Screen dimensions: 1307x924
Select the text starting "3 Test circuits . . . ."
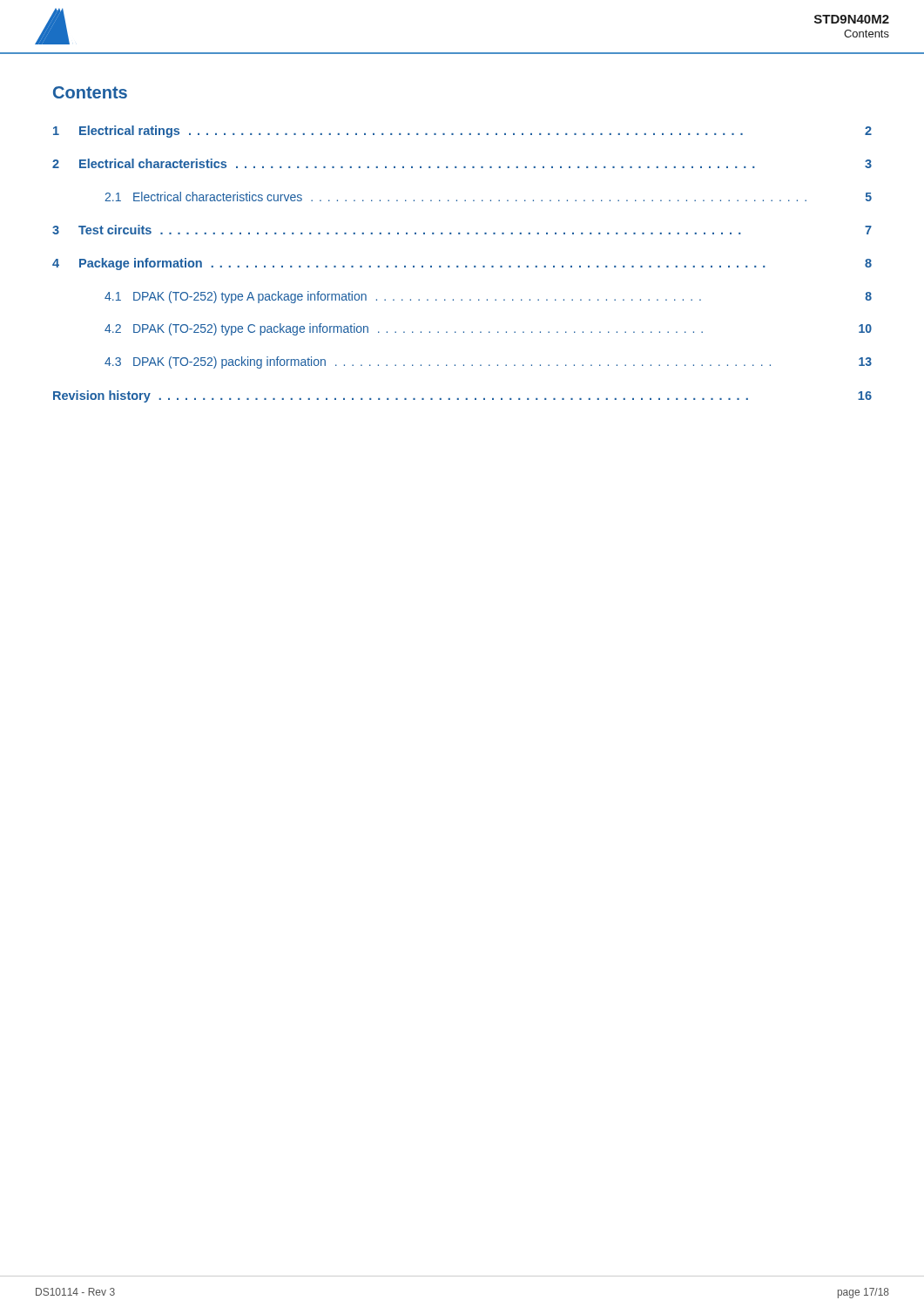[462, 230]
